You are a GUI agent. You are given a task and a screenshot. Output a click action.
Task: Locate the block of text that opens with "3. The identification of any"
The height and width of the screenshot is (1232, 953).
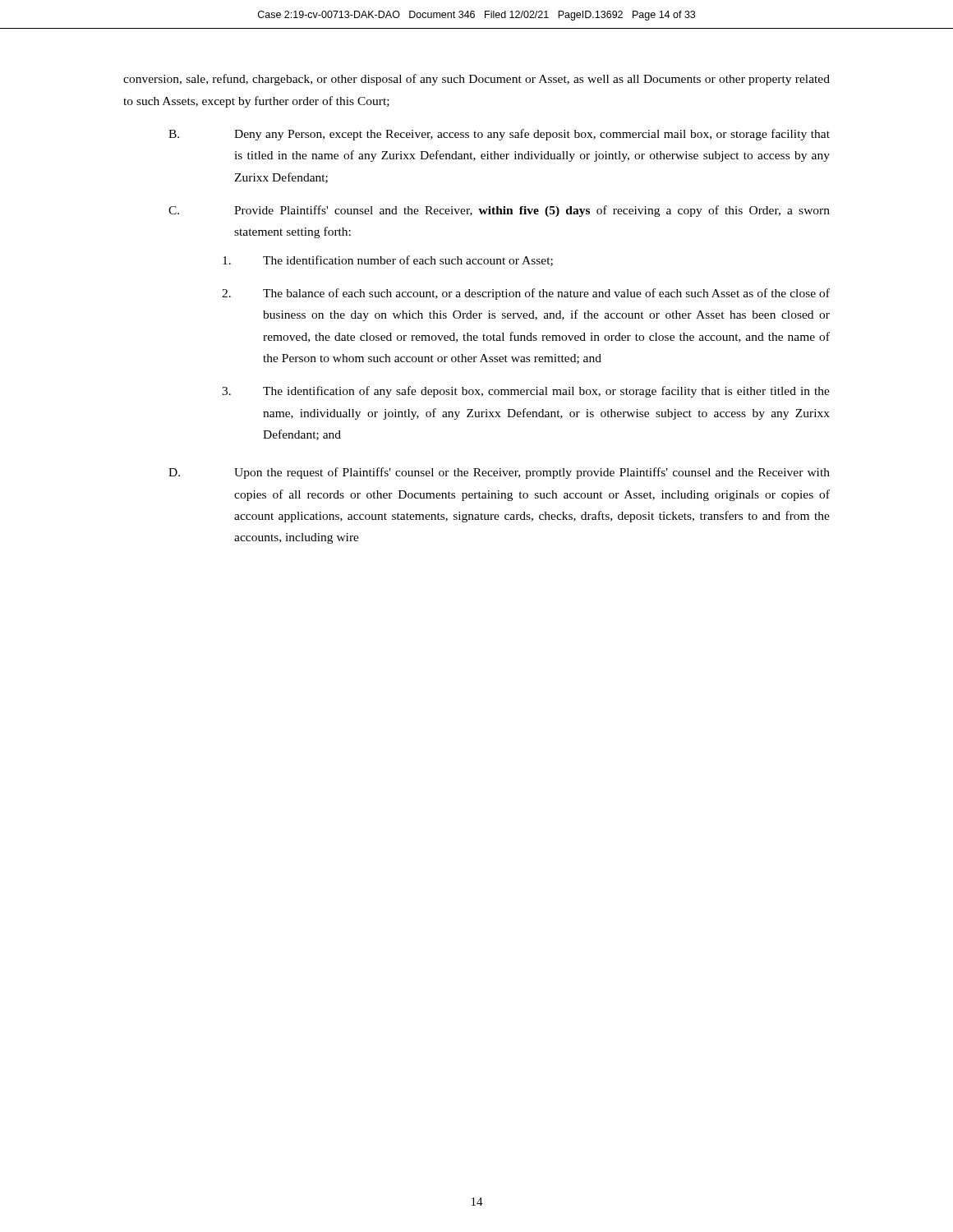(526, 413)
